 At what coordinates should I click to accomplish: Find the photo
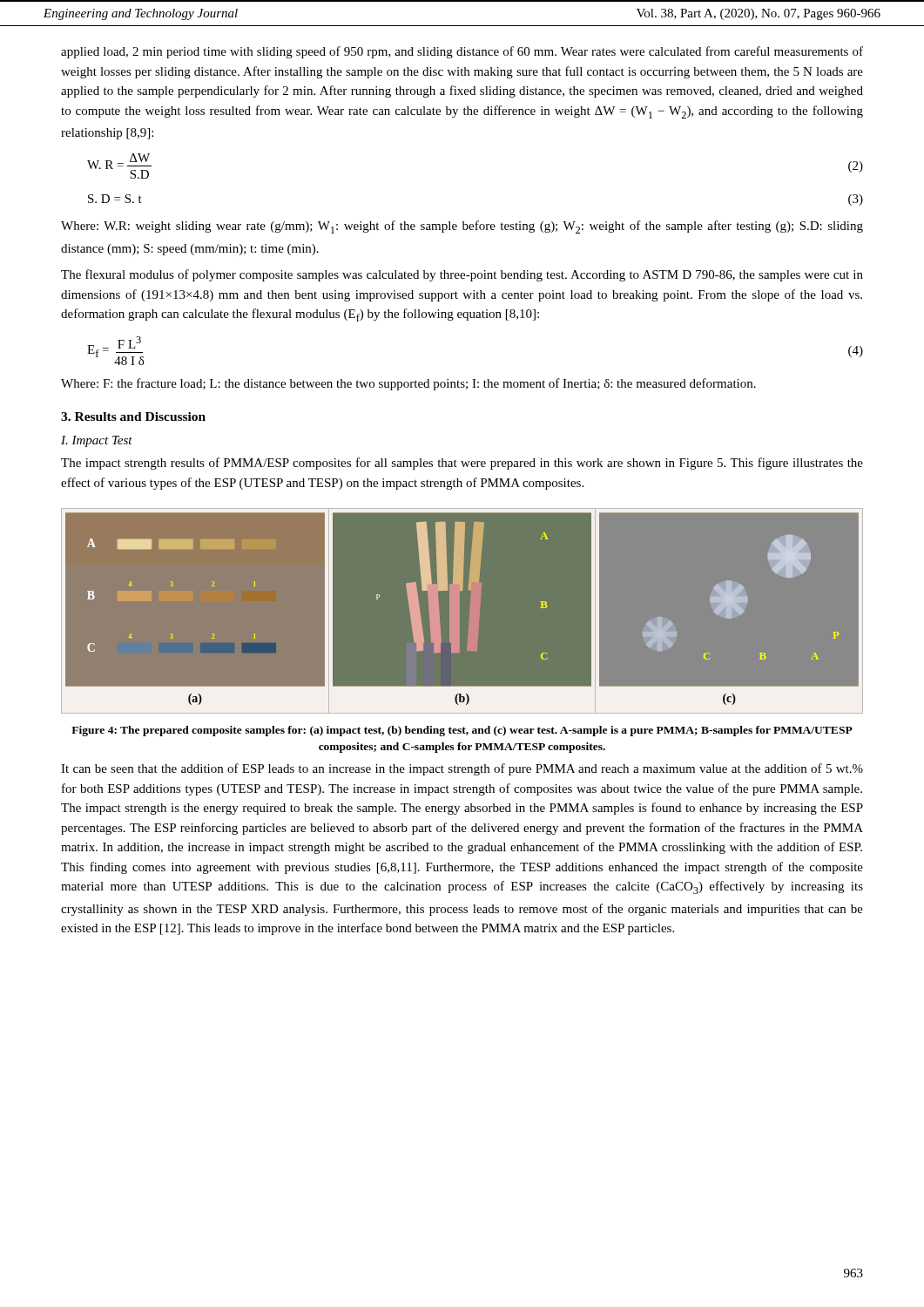(462, 611)
